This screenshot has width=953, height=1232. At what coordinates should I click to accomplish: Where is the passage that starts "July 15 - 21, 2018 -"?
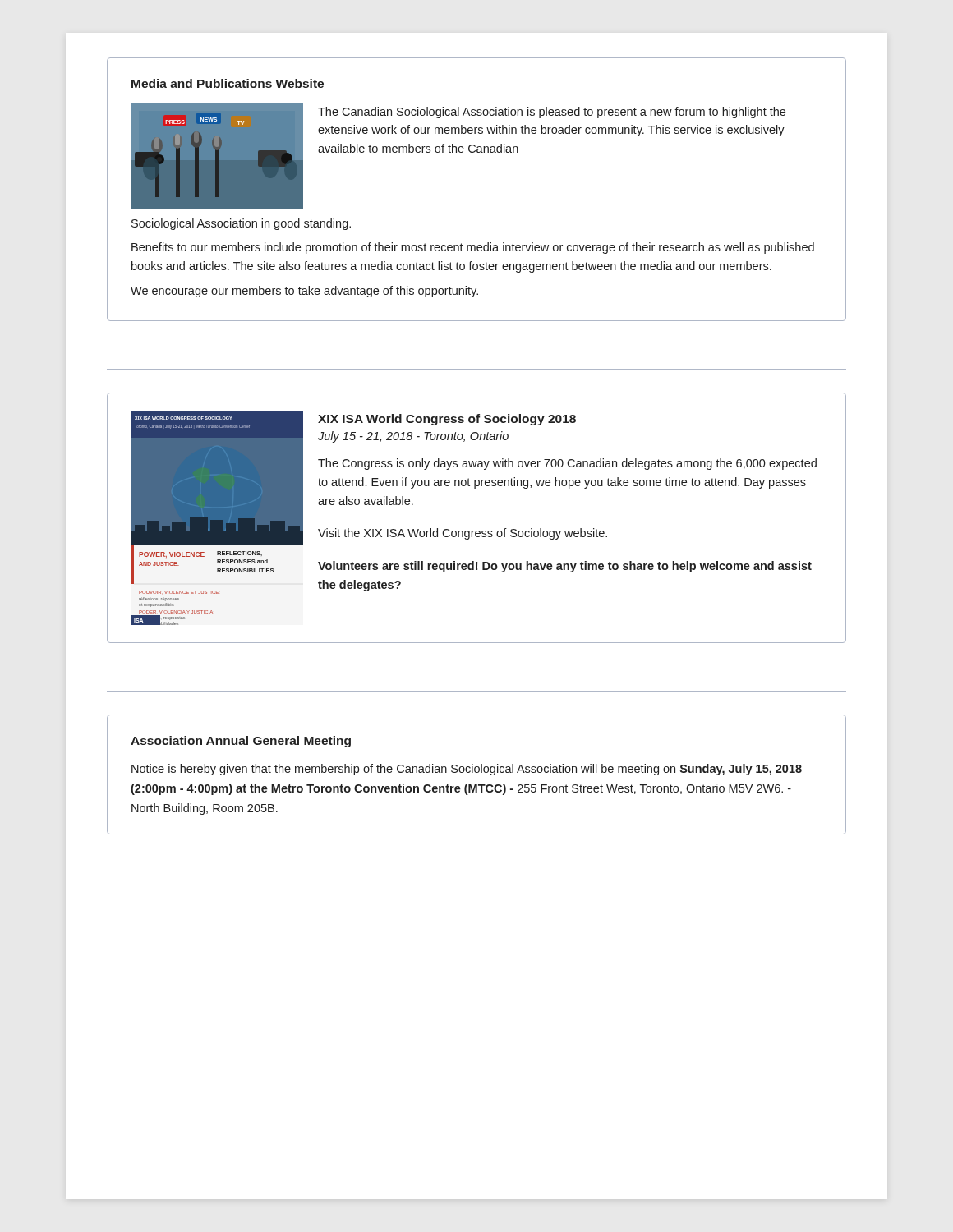click(413, 436)
